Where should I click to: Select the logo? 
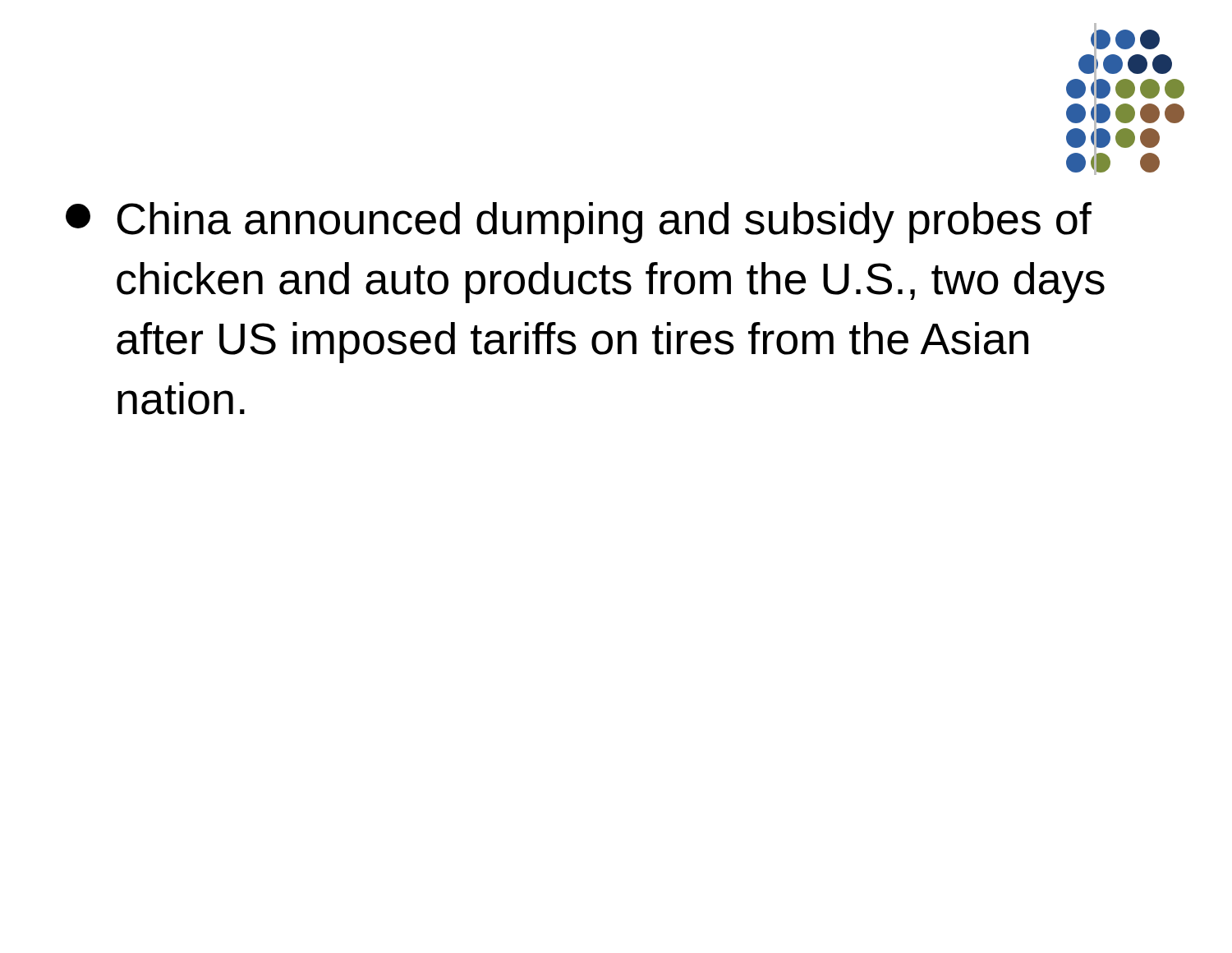pos(1125,106)
